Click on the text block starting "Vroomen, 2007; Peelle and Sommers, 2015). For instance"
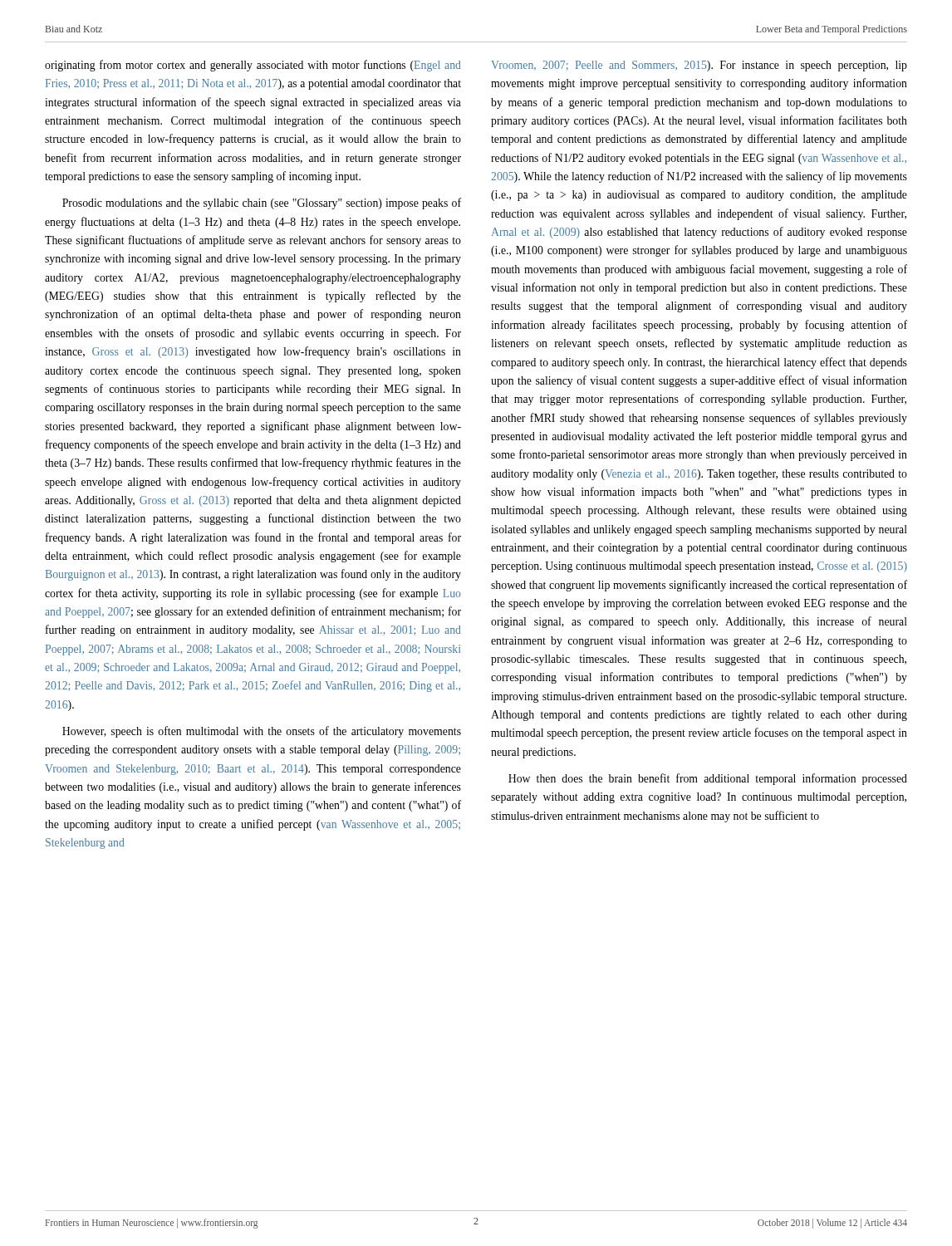The image size is (952, 1246). click(x=699, y=441)
